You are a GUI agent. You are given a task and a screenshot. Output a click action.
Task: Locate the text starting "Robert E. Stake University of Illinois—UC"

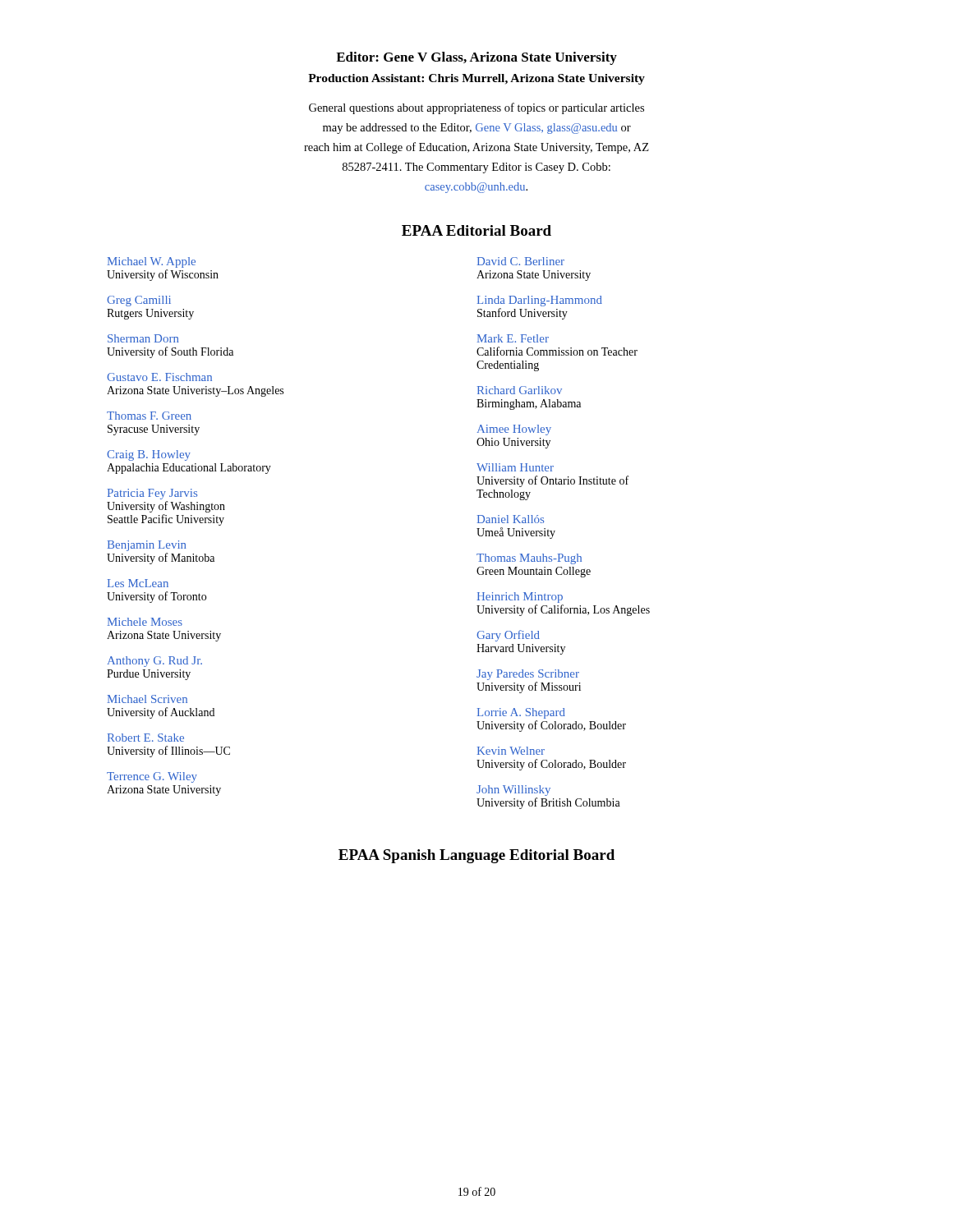tap(146, 738)
